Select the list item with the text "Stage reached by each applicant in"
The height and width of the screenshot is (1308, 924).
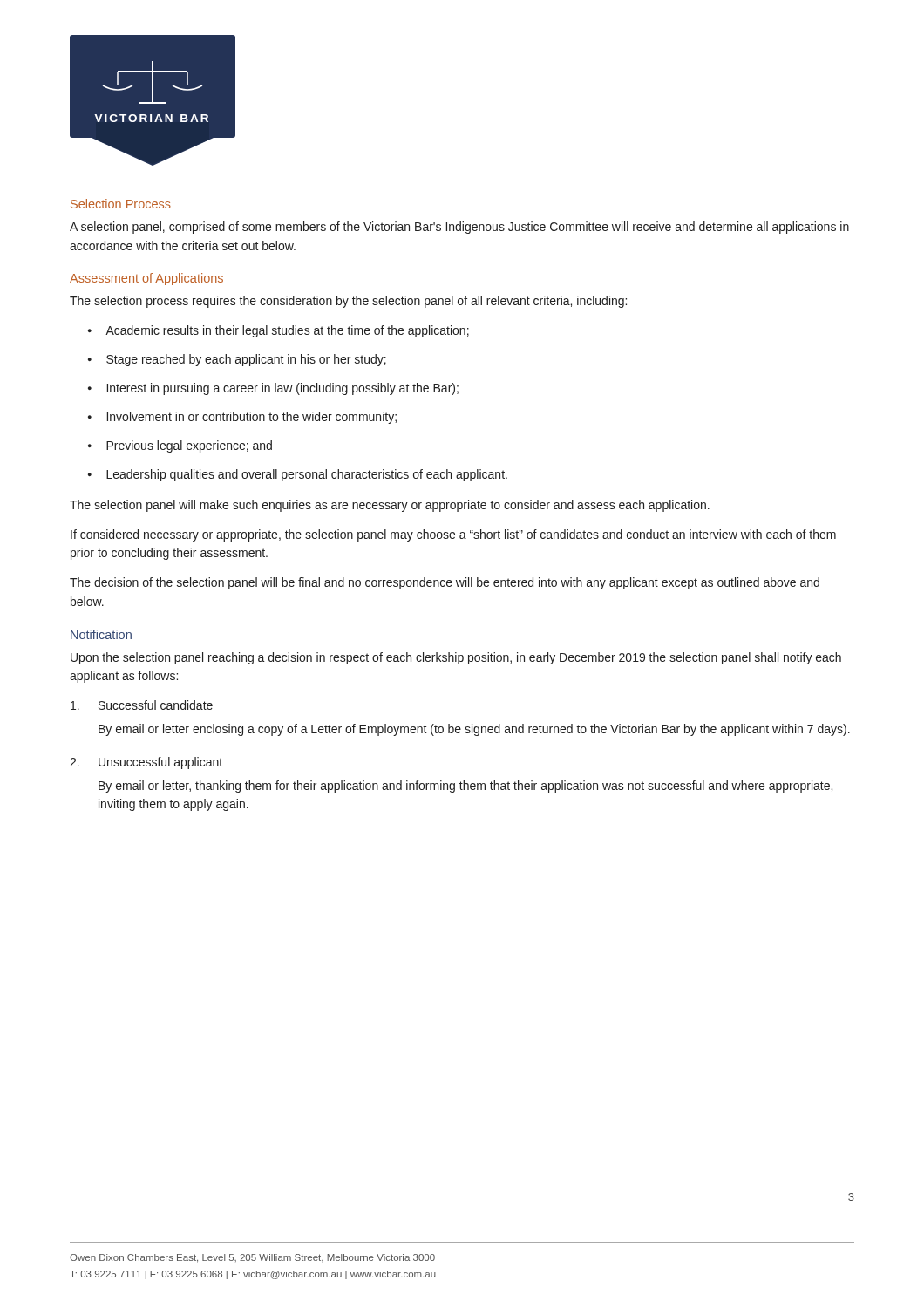click(x=246, y=359)
